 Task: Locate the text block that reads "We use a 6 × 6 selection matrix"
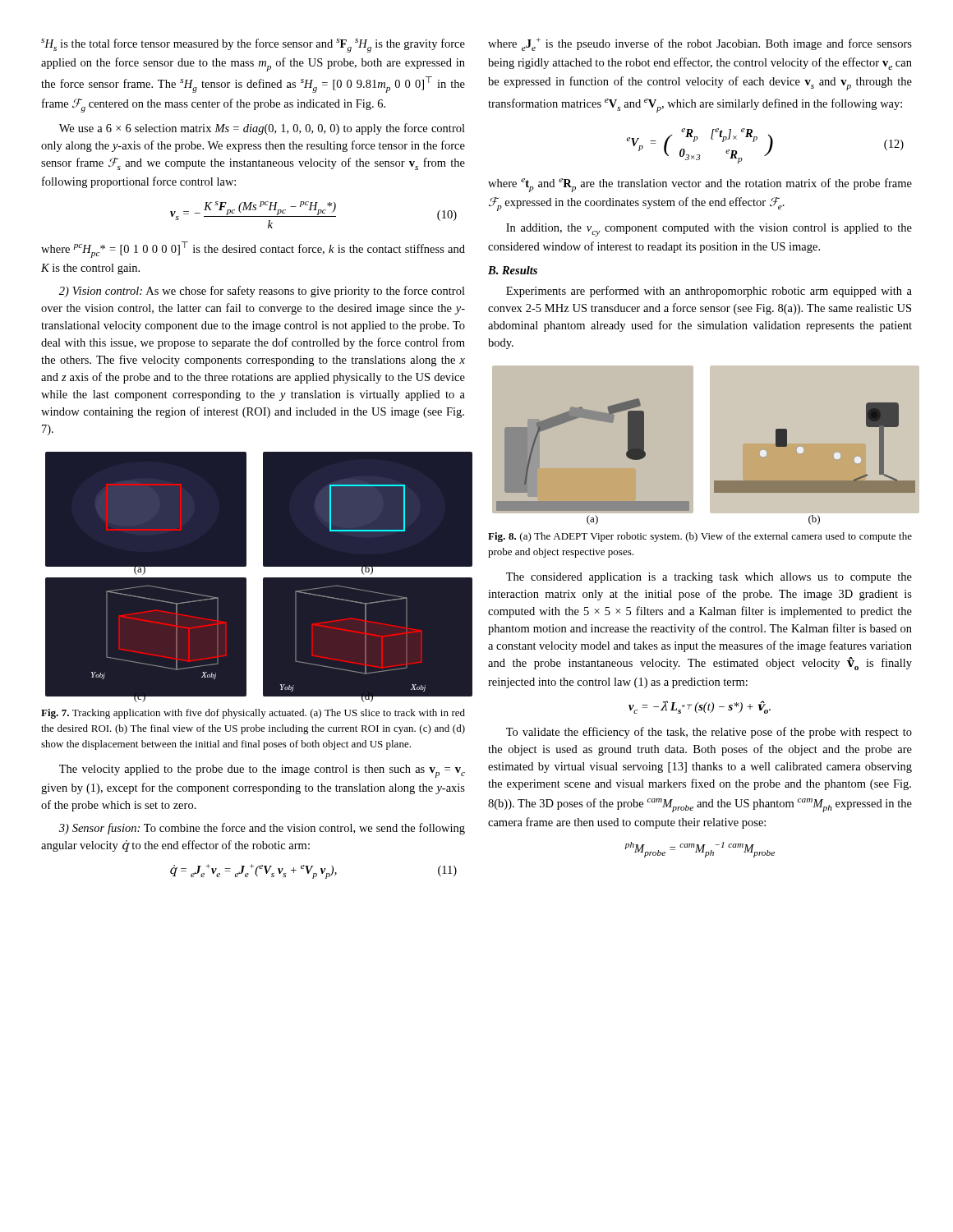(253, 155)
